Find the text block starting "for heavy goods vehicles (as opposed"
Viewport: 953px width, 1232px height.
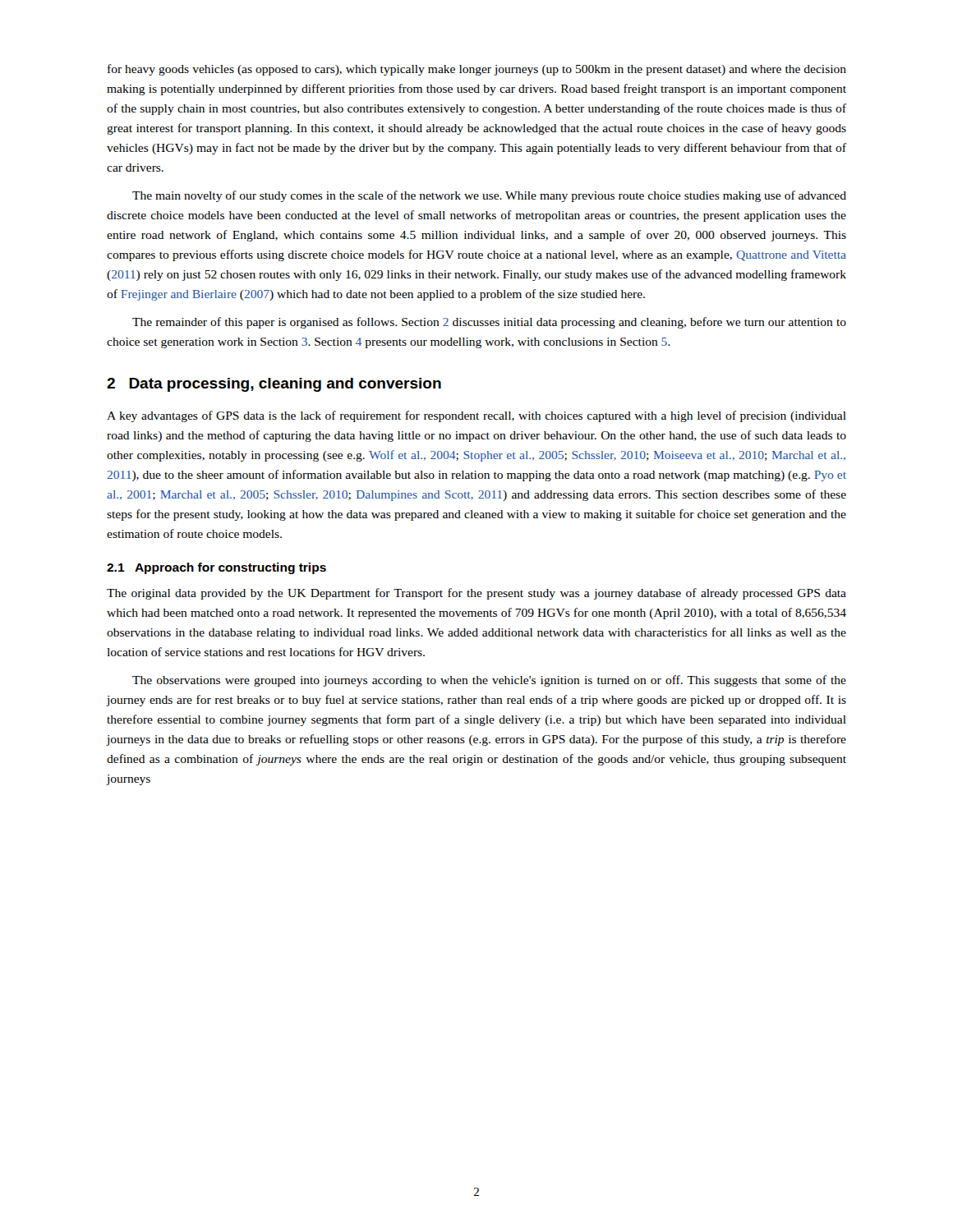click(476, 118)
